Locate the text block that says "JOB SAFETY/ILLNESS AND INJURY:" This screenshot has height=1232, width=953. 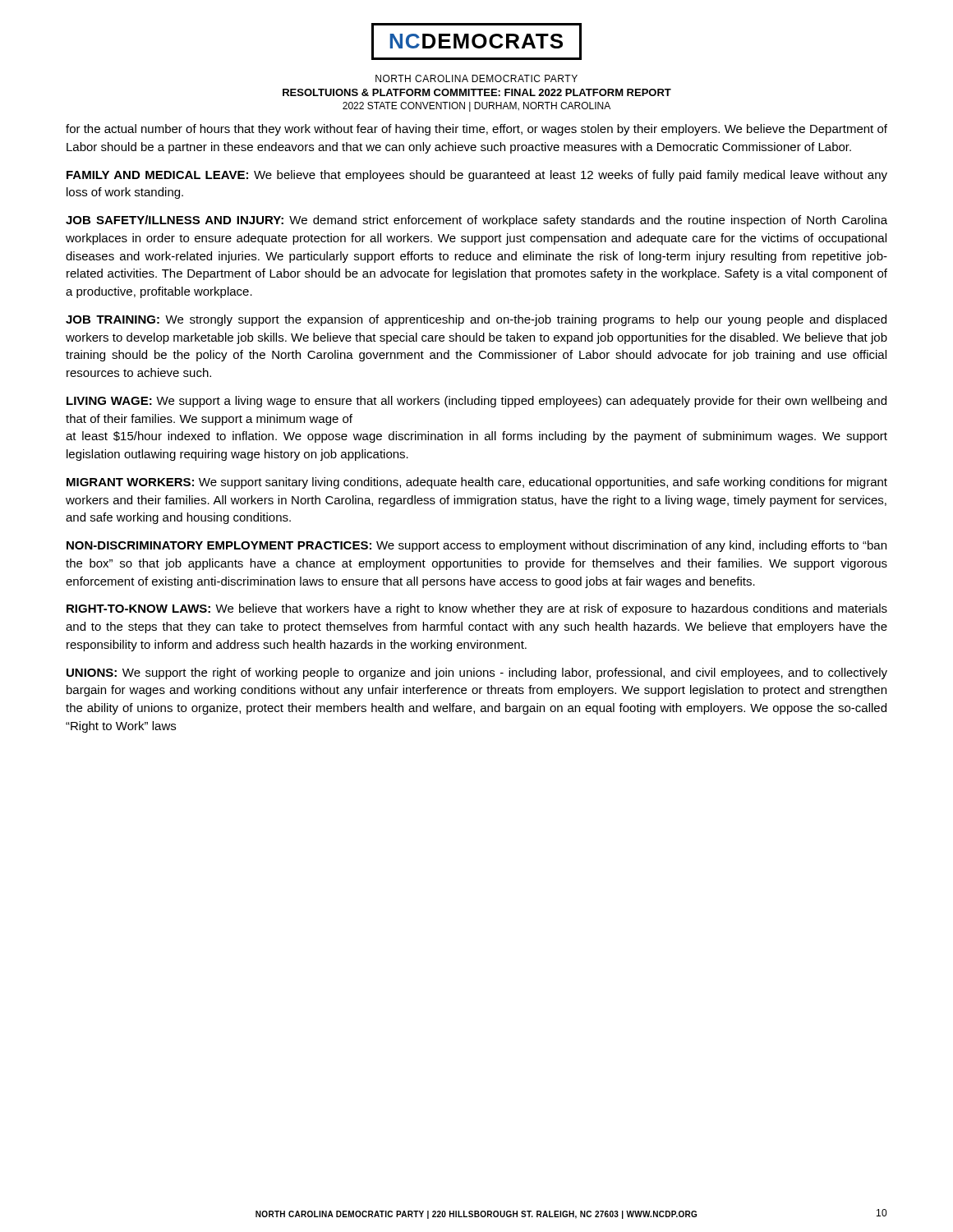[x=476, y=255]
